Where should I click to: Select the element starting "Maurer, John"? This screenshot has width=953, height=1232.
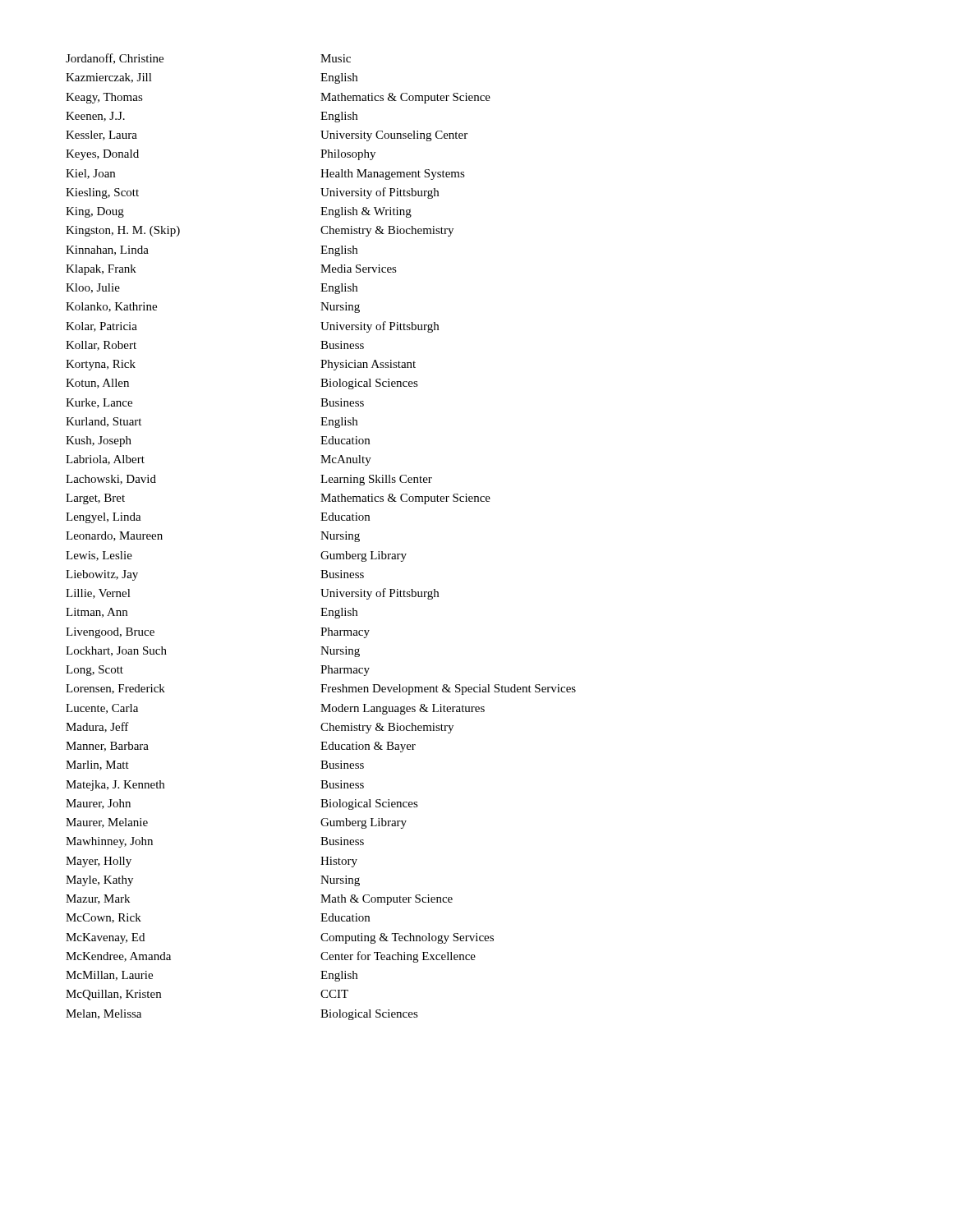coord(98,804)
